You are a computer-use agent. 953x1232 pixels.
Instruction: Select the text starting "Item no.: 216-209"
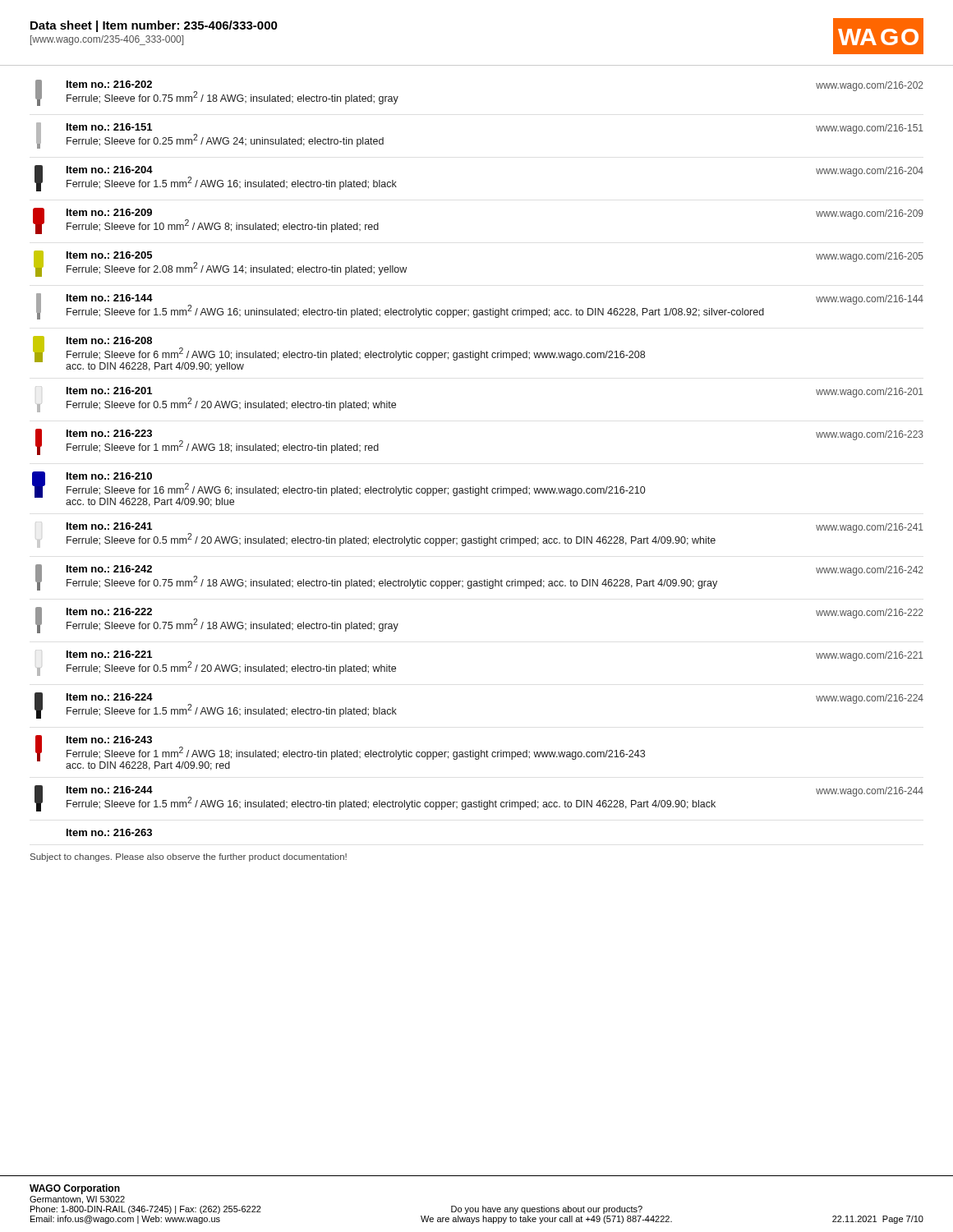pyautogui.click(x=133, y=225)
